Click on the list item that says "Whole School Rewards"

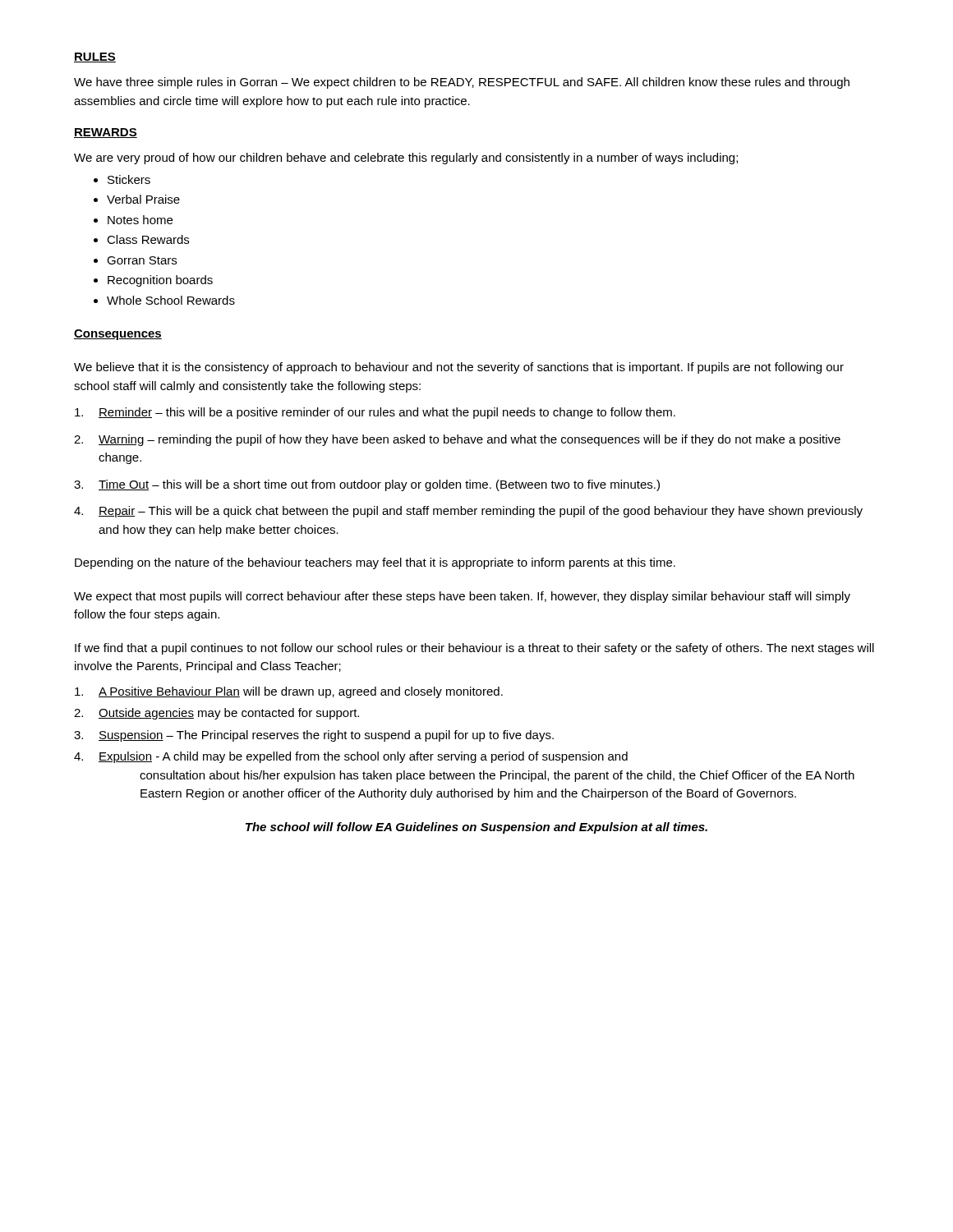(x=171, y=300)
